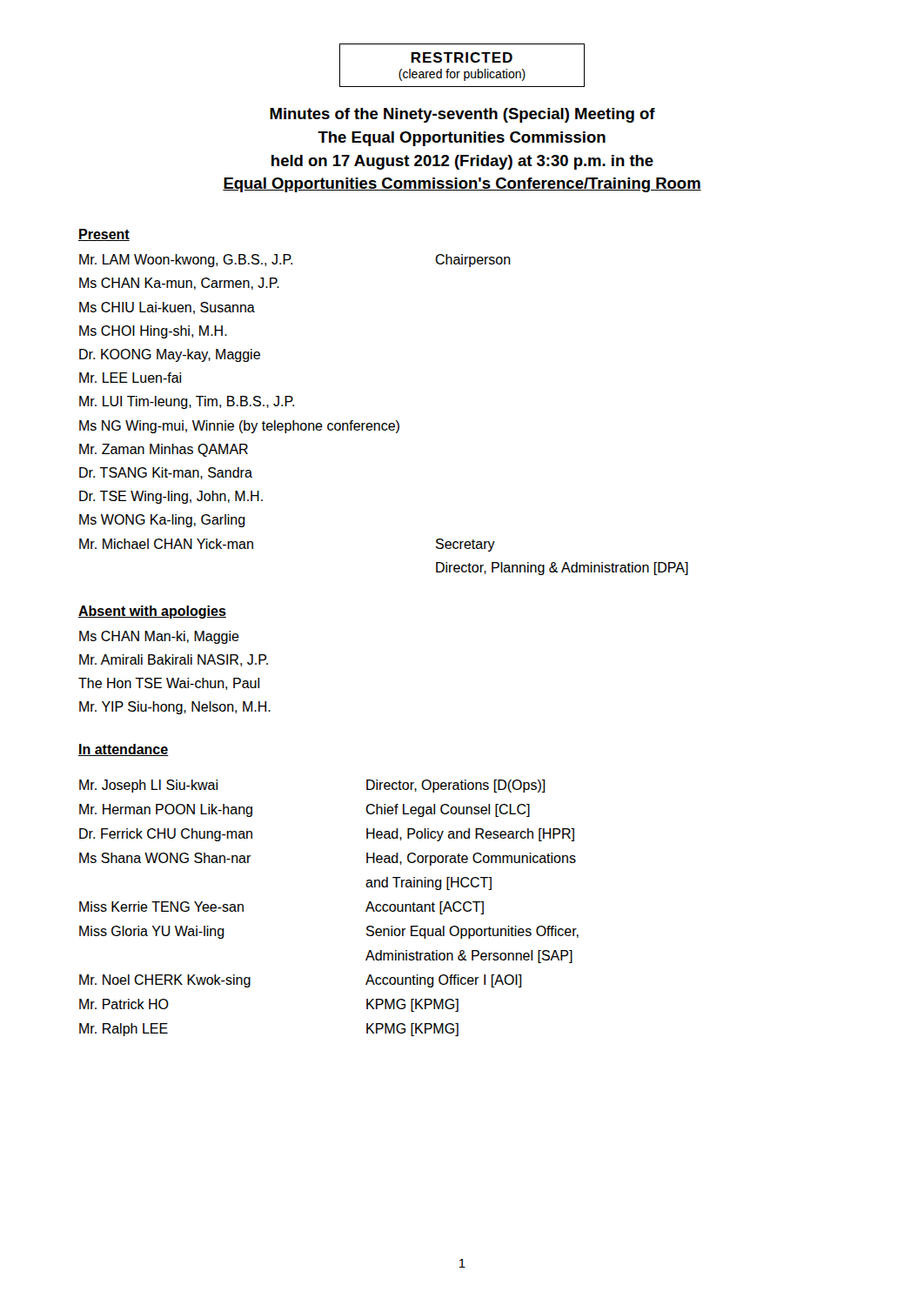Viewport: 924px width, 1305px height.
Task: Locate the text "Mr. Patrick HO"
Action: pyautogui.click(x=124, y=1004)
